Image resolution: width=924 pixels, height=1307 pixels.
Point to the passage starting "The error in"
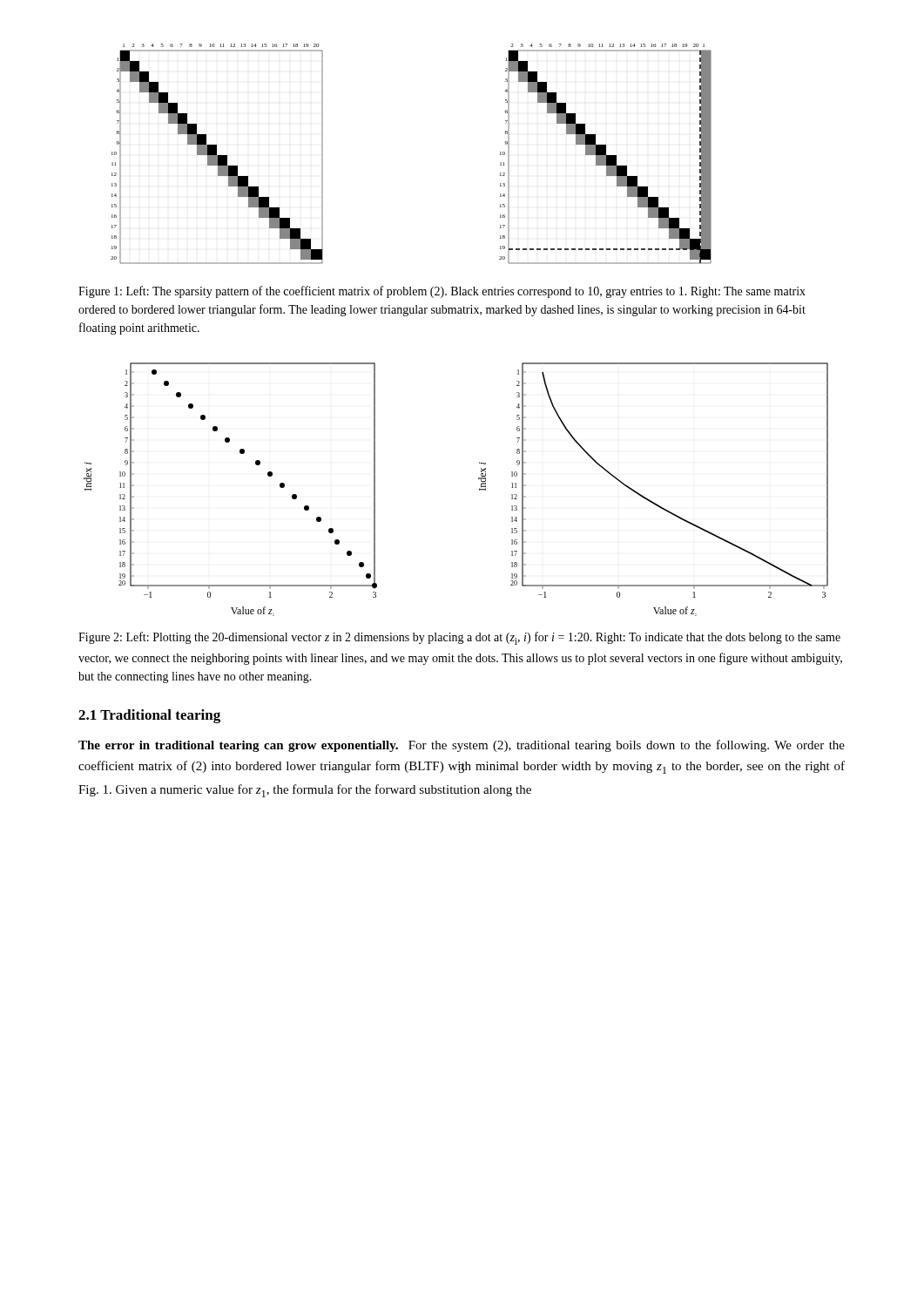(x=462, y=769)
